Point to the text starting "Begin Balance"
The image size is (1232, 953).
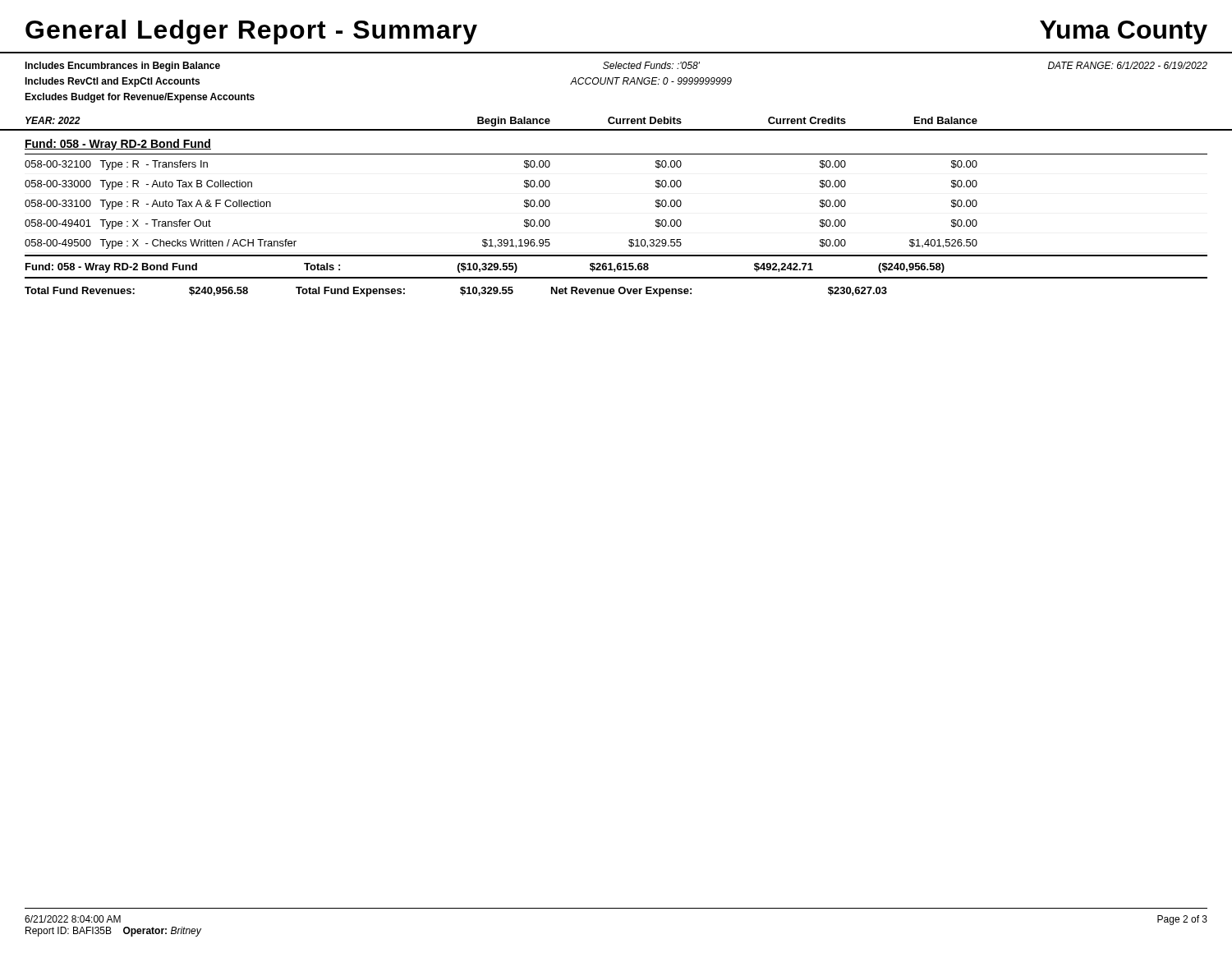[513, 120]
